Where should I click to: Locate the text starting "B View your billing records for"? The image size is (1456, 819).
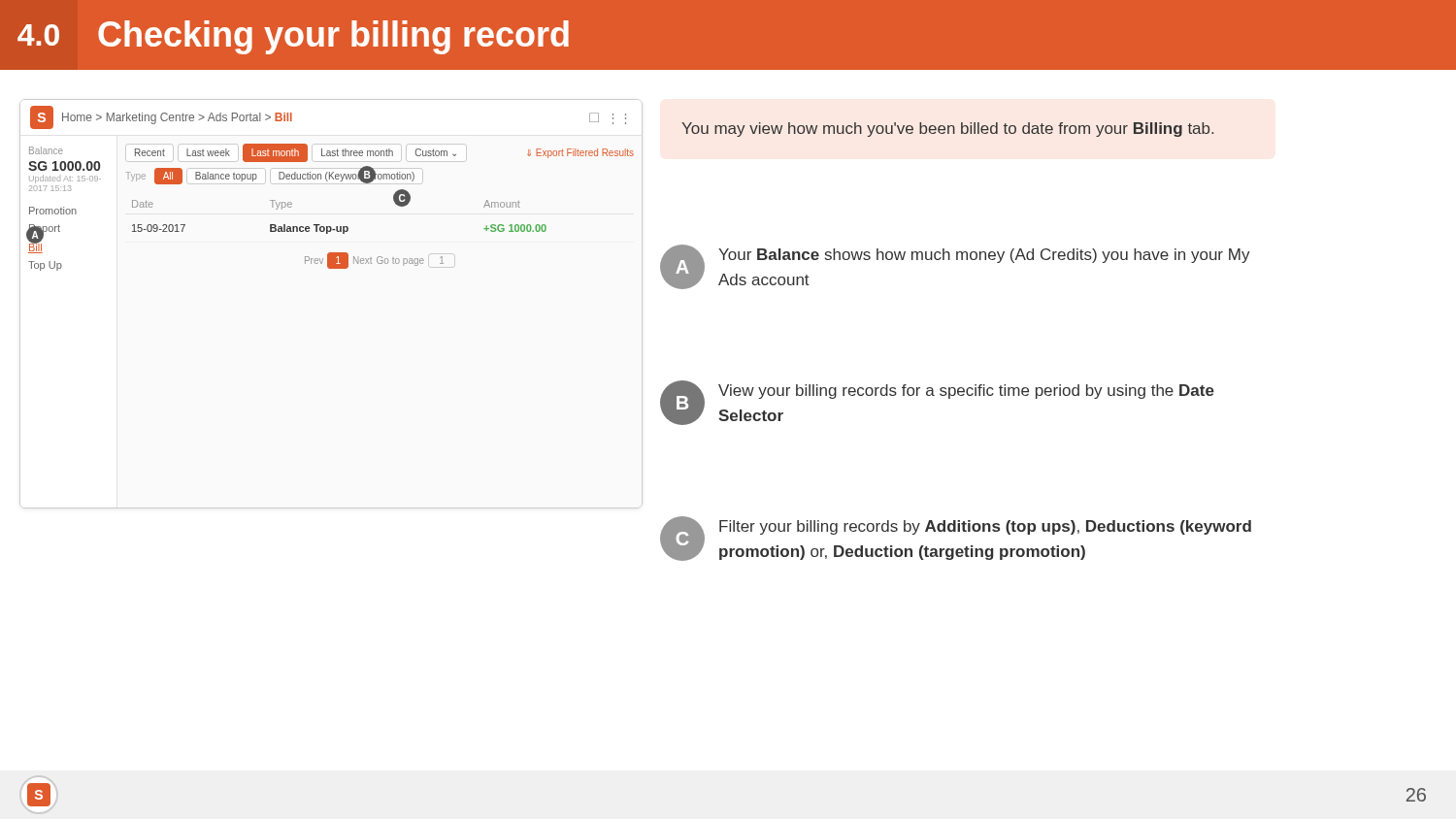pos(961,404)
